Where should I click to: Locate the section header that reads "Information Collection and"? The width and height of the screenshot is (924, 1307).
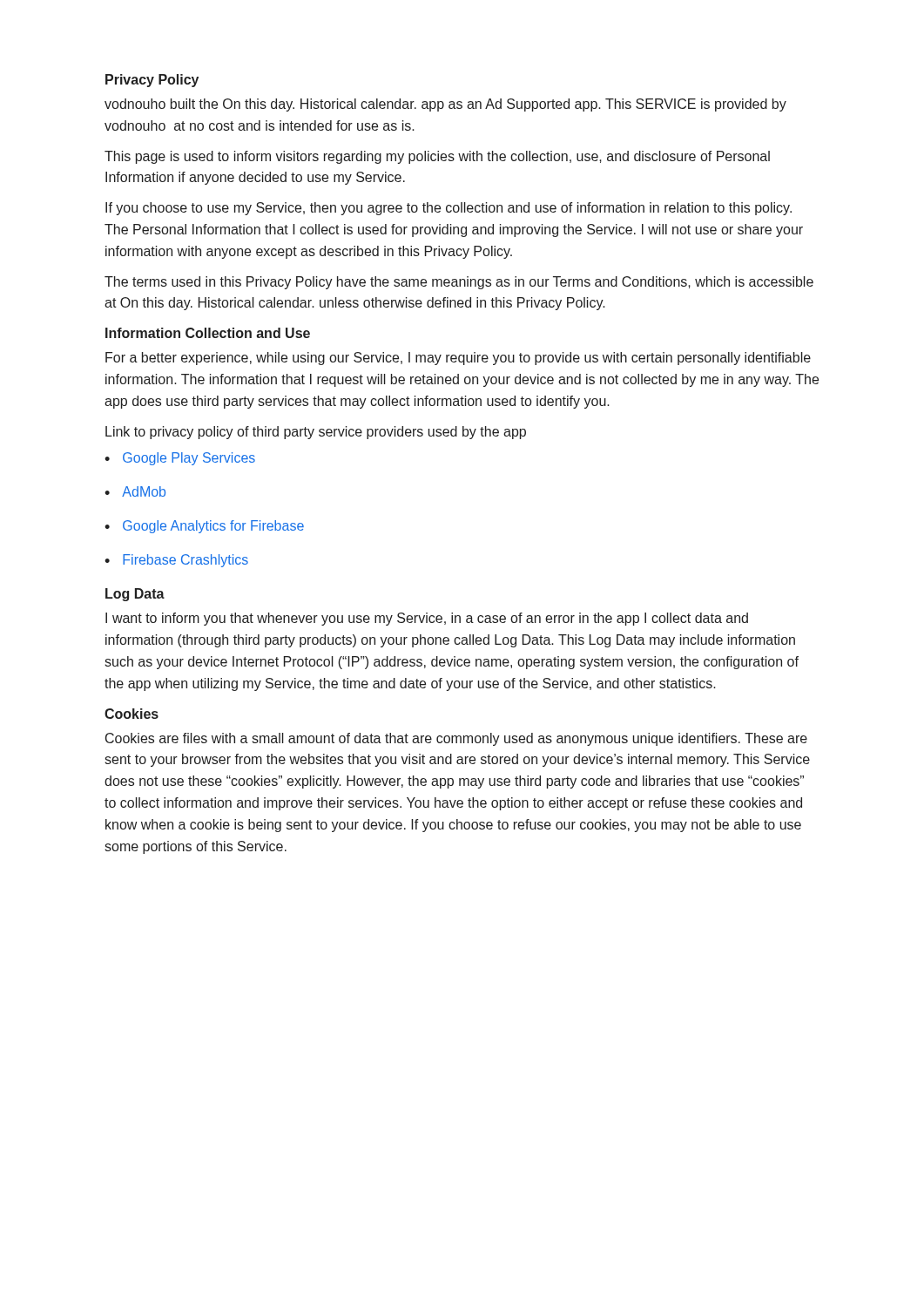pos(207,333)
